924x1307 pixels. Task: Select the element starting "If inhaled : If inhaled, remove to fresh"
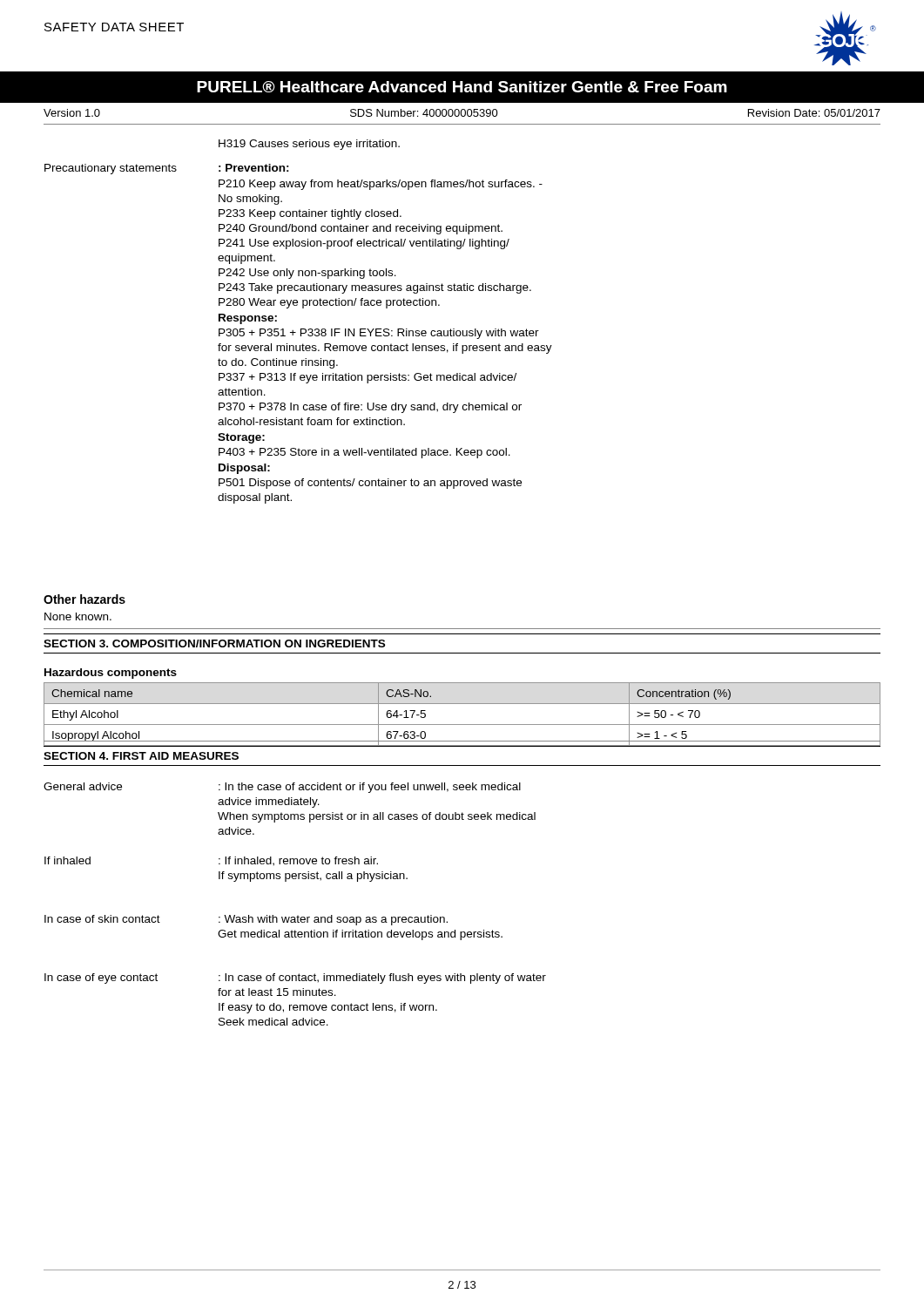click(226, 869)
